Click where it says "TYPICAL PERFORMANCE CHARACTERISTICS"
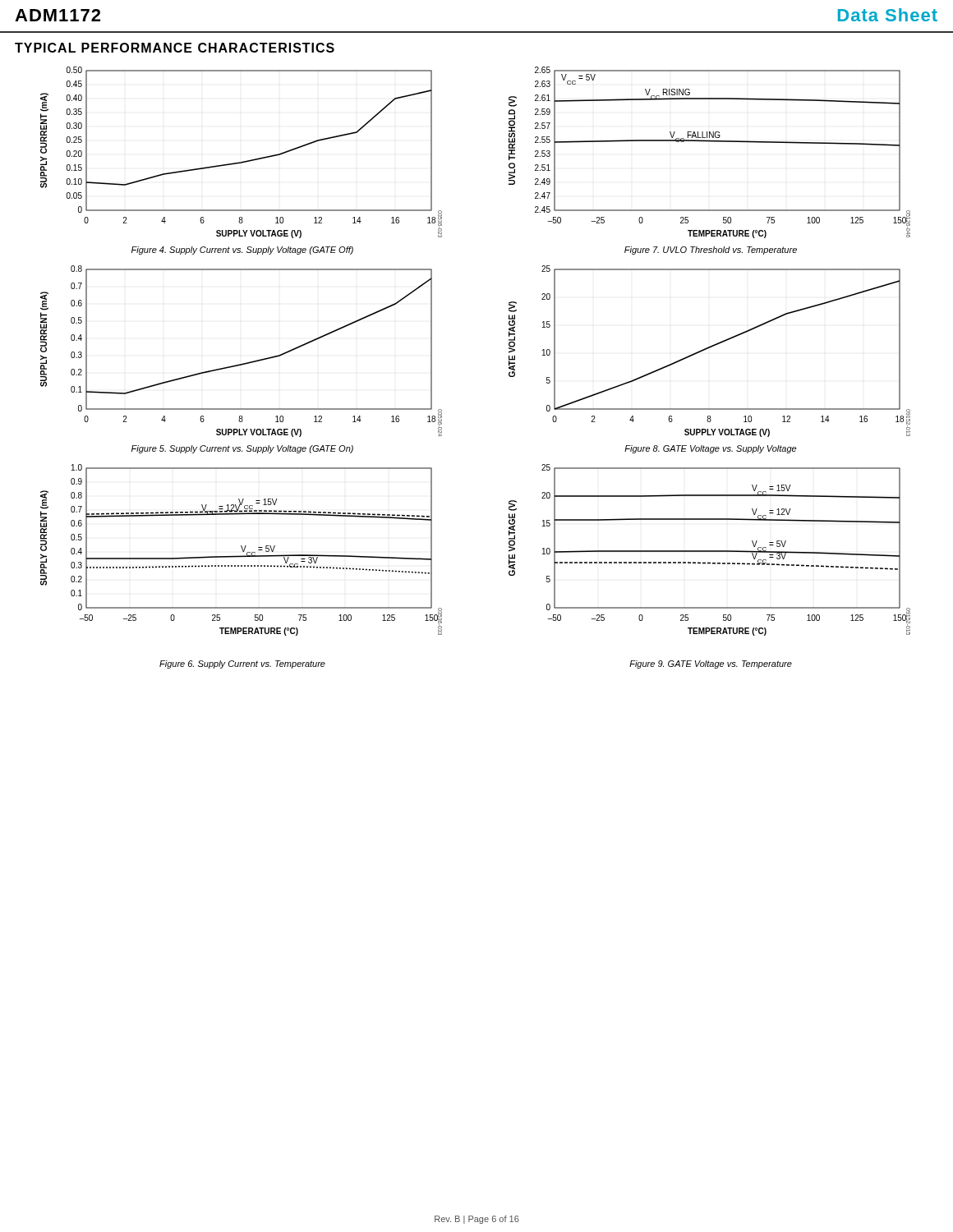The image size is (953, 1232). (x=175, y=48)
